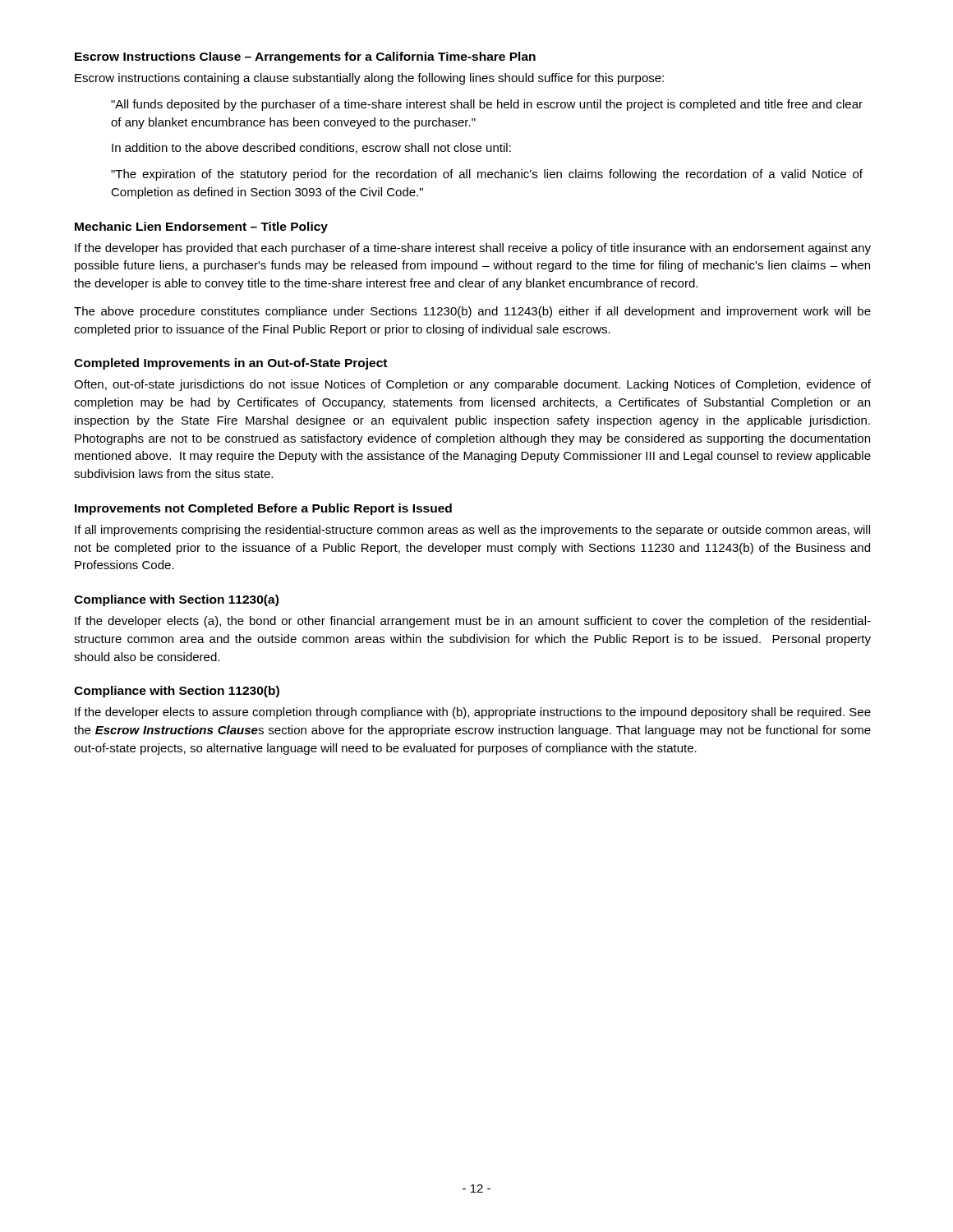Find the block on this page that starts ""All funds deposited by the"
This screenshot has height=1232, width=953.
tap(487, 113)
